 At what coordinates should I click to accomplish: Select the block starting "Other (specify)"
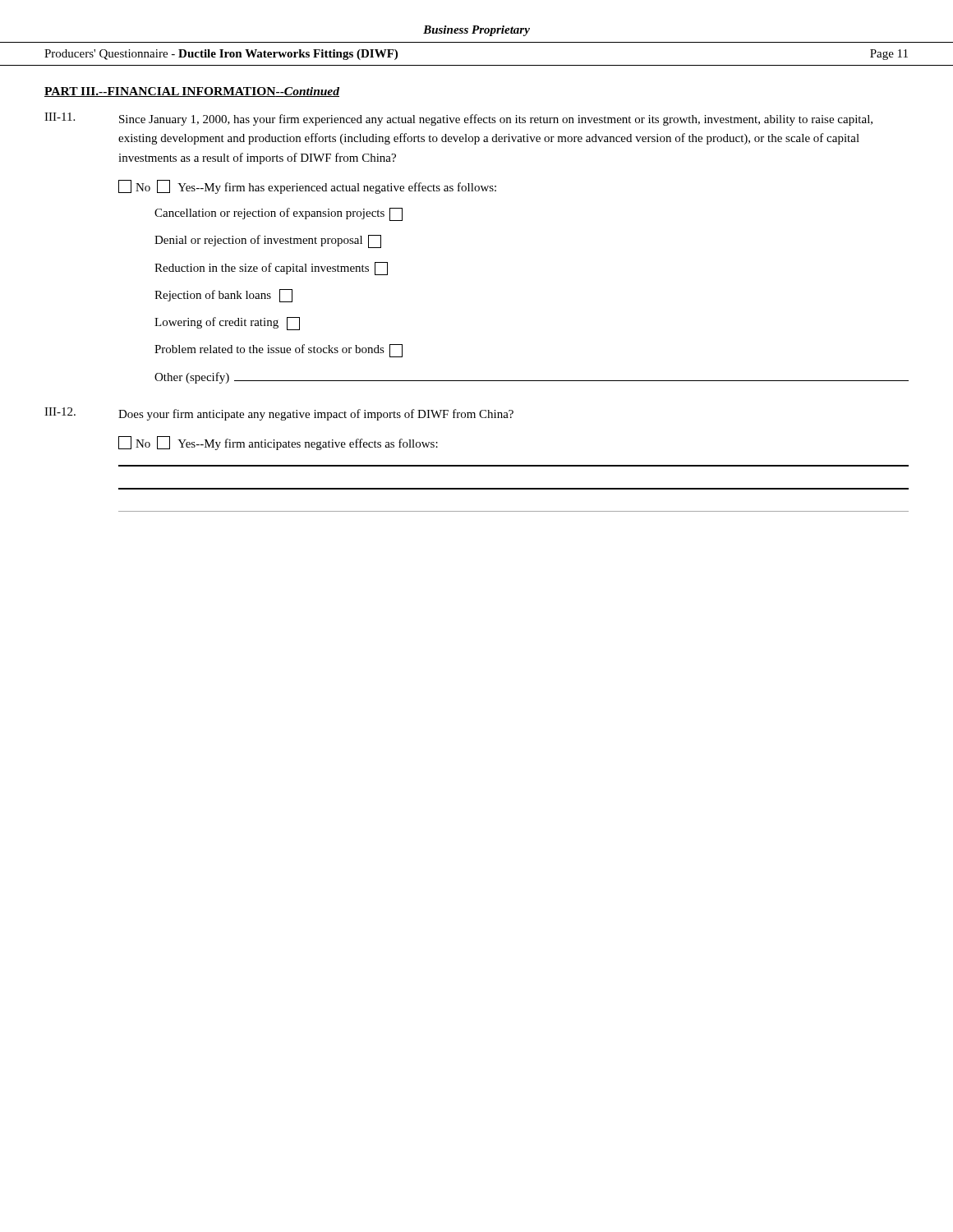tap(532, 377)
